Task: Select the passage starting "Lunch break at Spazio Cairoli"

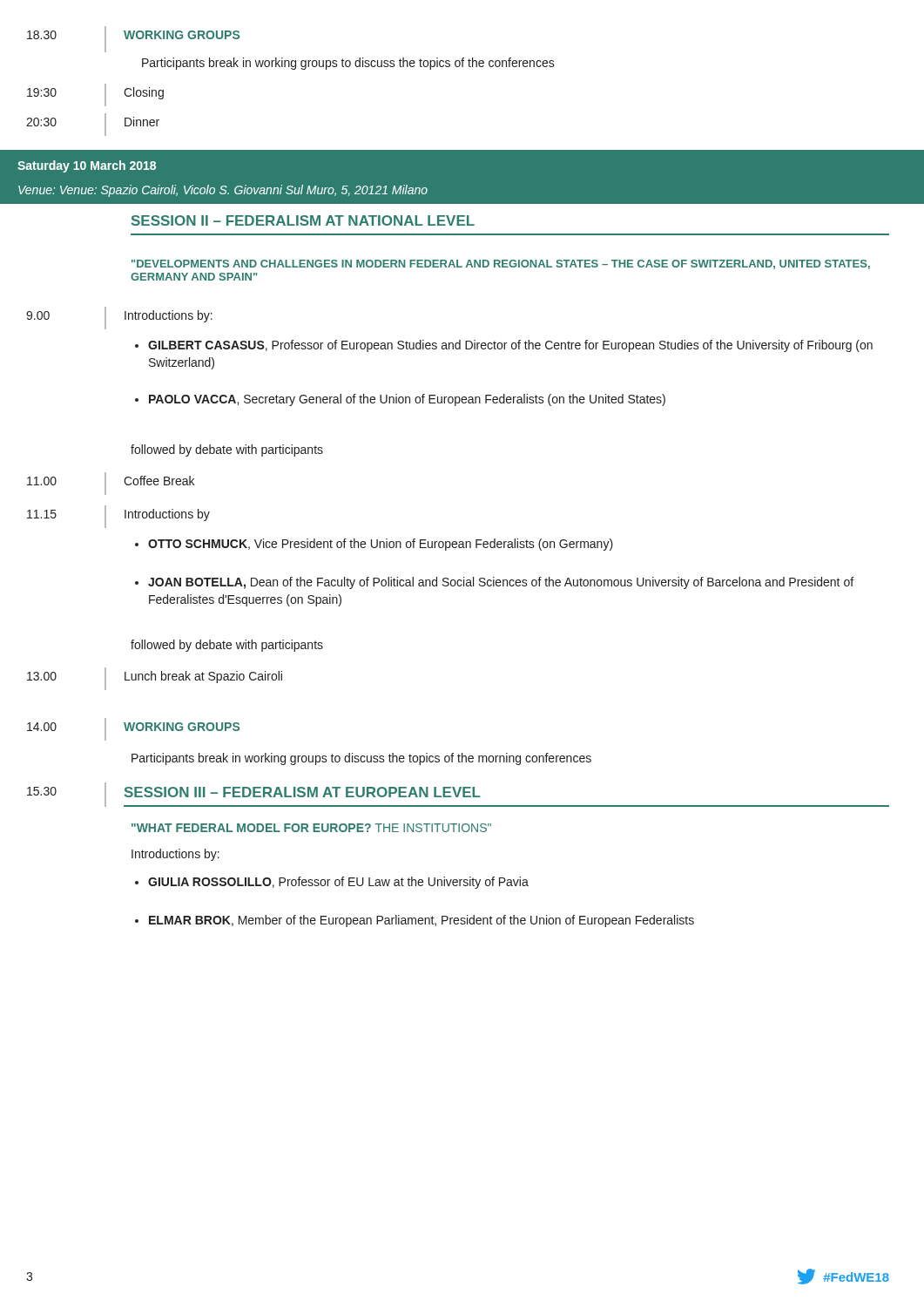Action: 203,676
